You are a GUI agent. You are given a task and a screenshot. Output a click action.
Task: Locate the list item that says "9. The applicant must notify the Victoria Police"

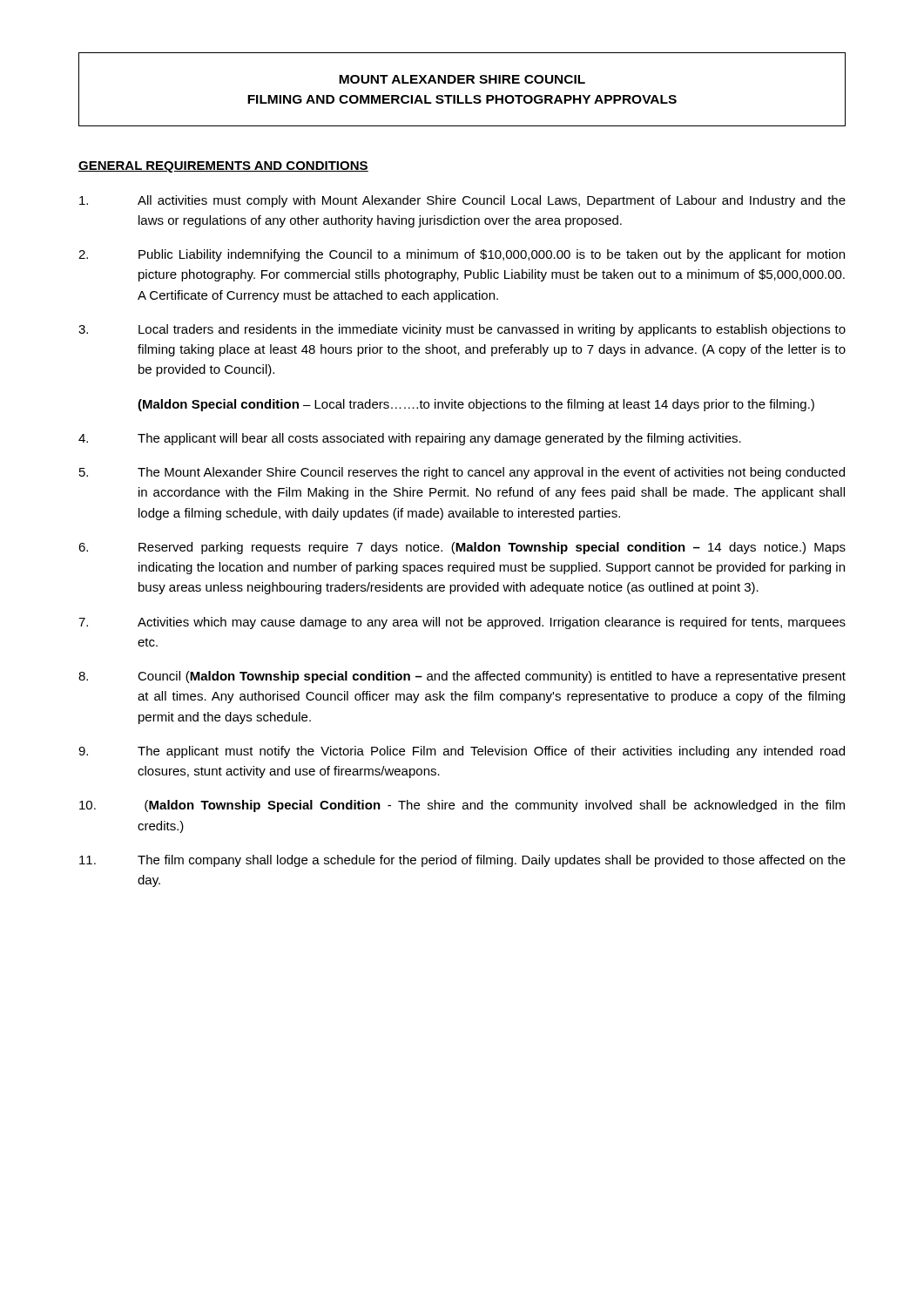(x=462, y=761)
